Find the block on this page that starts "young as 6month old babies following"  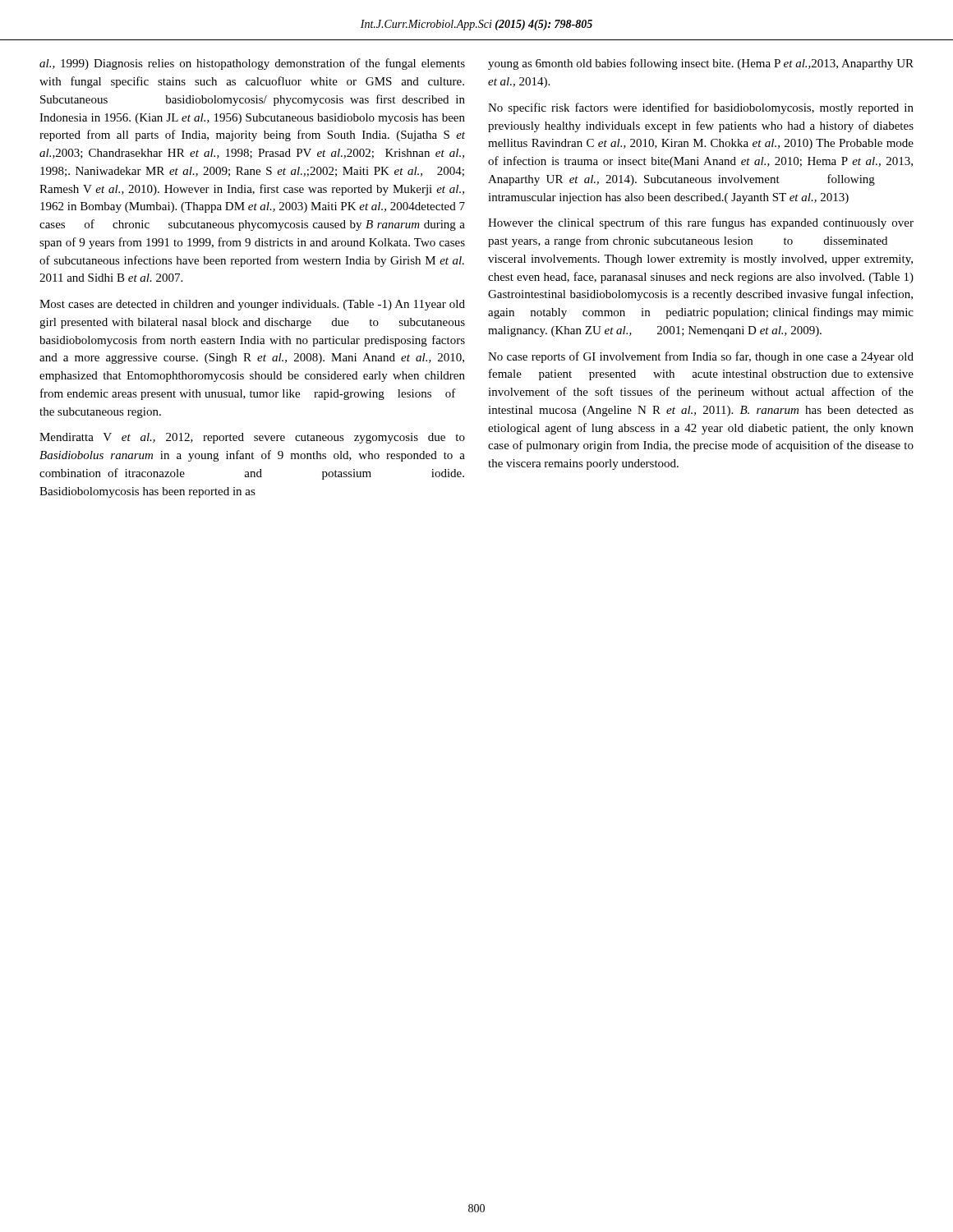[x=701, y=264]
